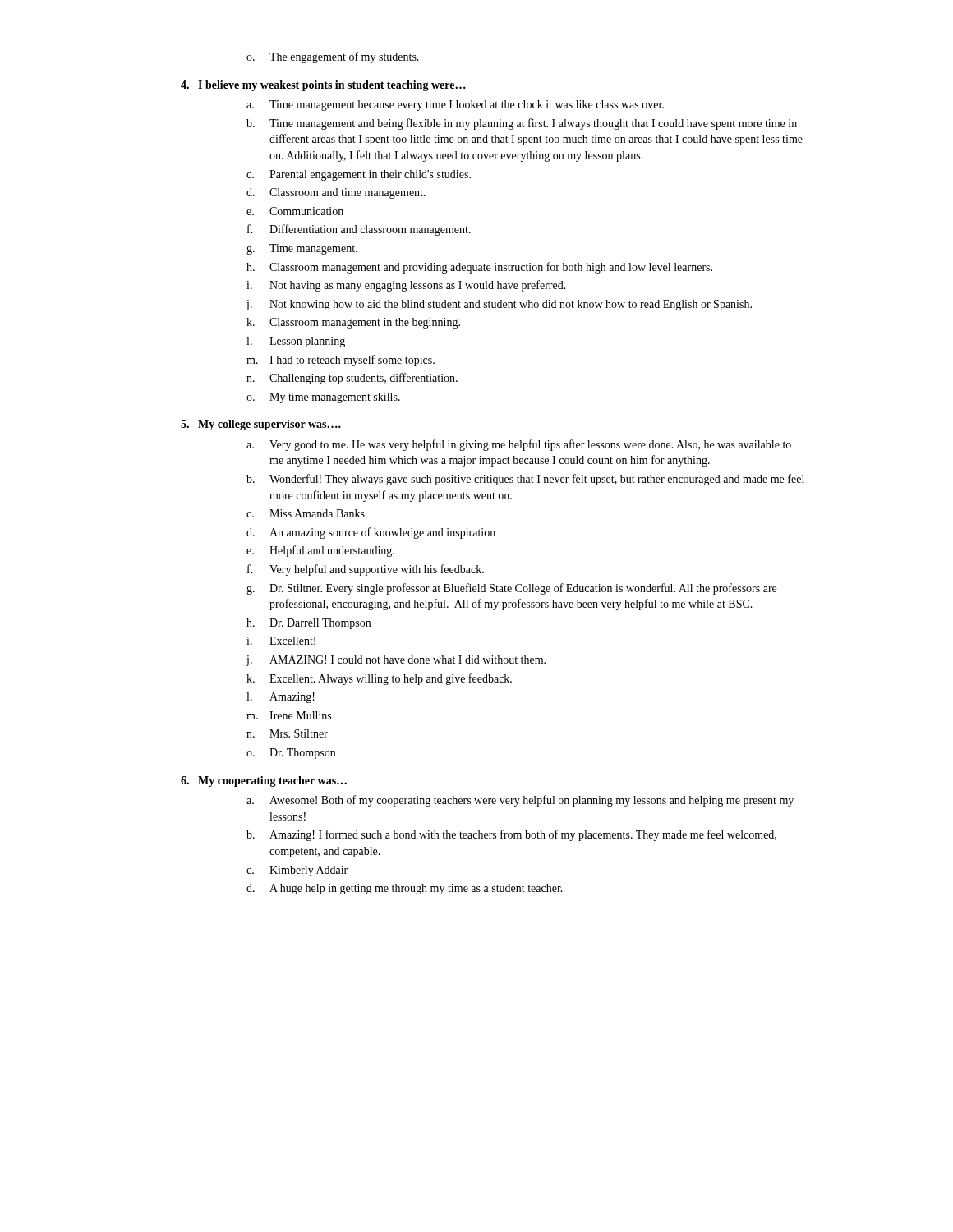Viewport: 953px width, 1232px height.
Task: Point to the text block starting "c. Kimberly Addair"
Action: (297, 870)
